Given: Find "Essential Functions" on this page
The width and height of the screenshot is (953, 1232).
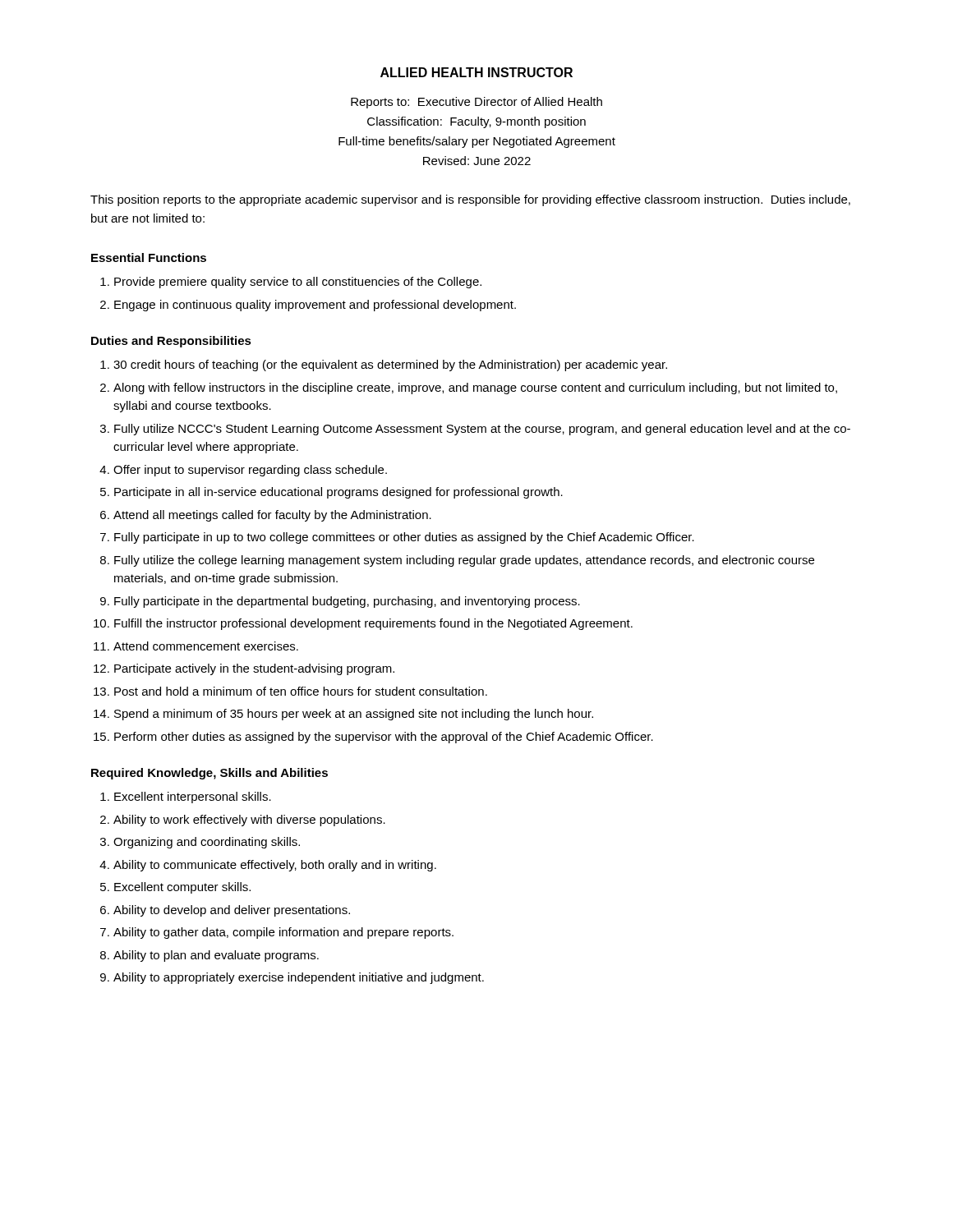Looking at the screenshot, I should (149, 257).
